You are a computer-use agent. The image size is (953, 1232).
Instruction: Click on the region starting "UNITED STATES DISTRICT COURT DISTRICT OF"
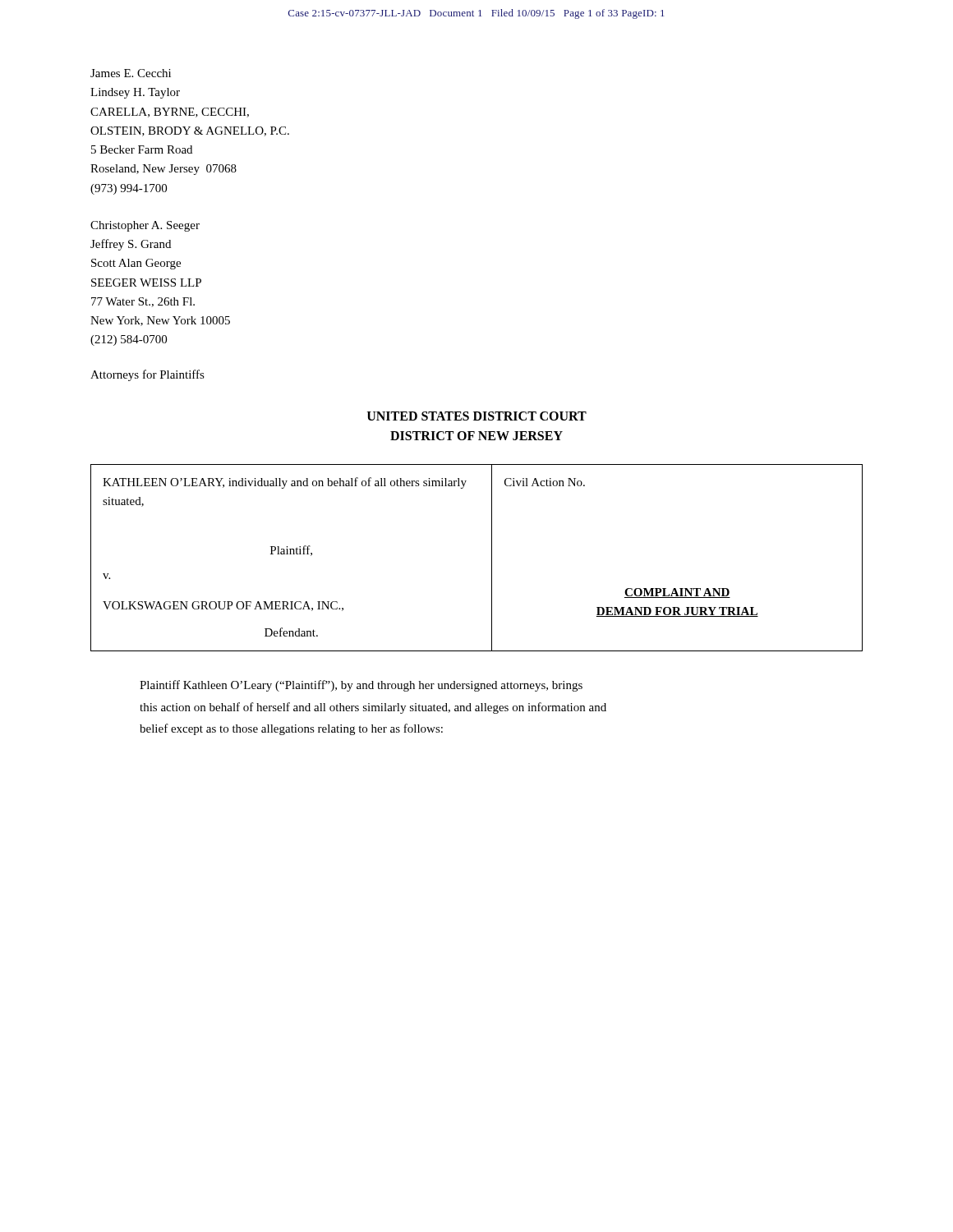point(476,425)
